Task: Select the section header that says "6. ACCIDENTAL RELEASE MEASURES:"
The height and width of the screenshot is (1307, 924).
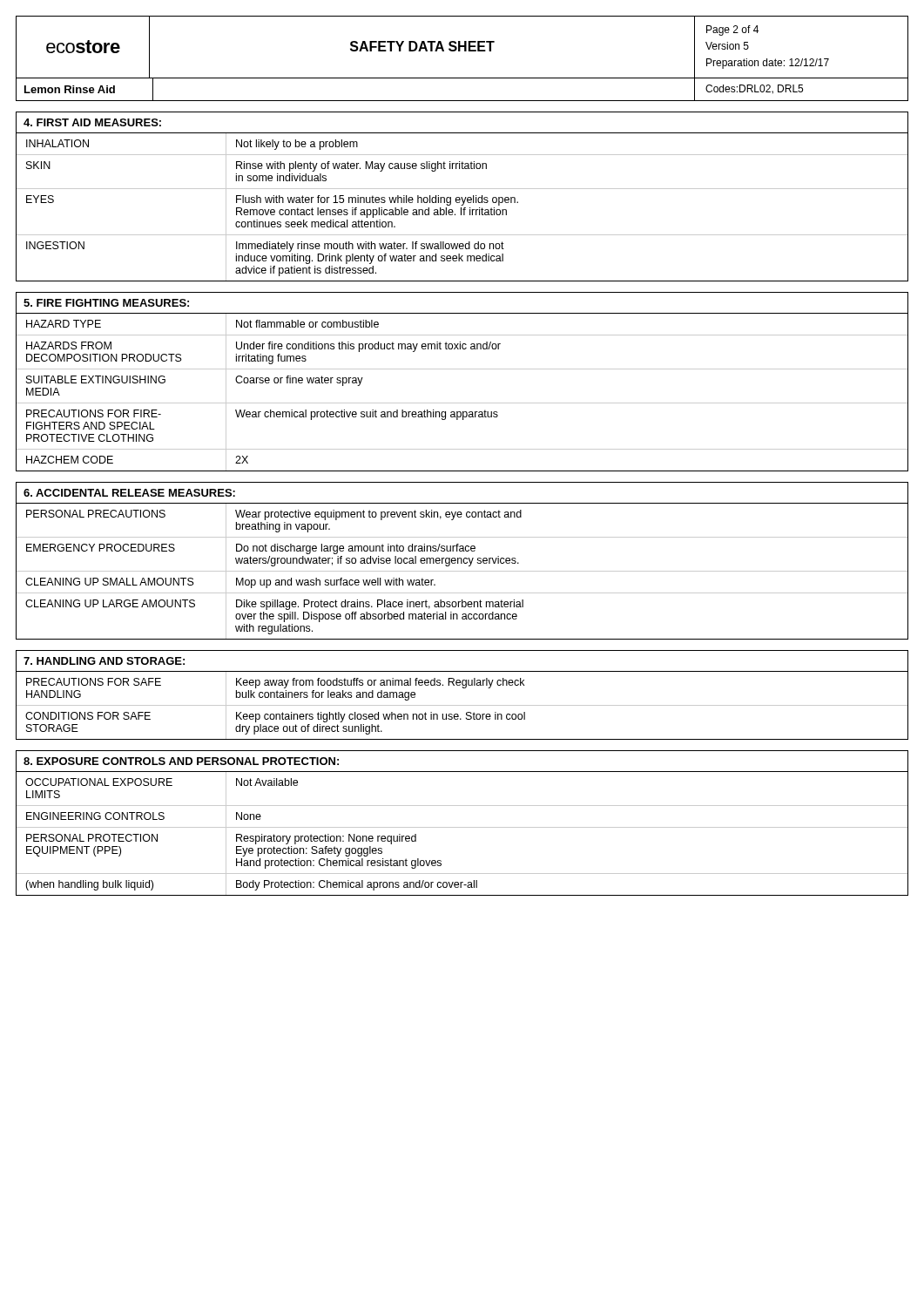Action: click(130, 492)
